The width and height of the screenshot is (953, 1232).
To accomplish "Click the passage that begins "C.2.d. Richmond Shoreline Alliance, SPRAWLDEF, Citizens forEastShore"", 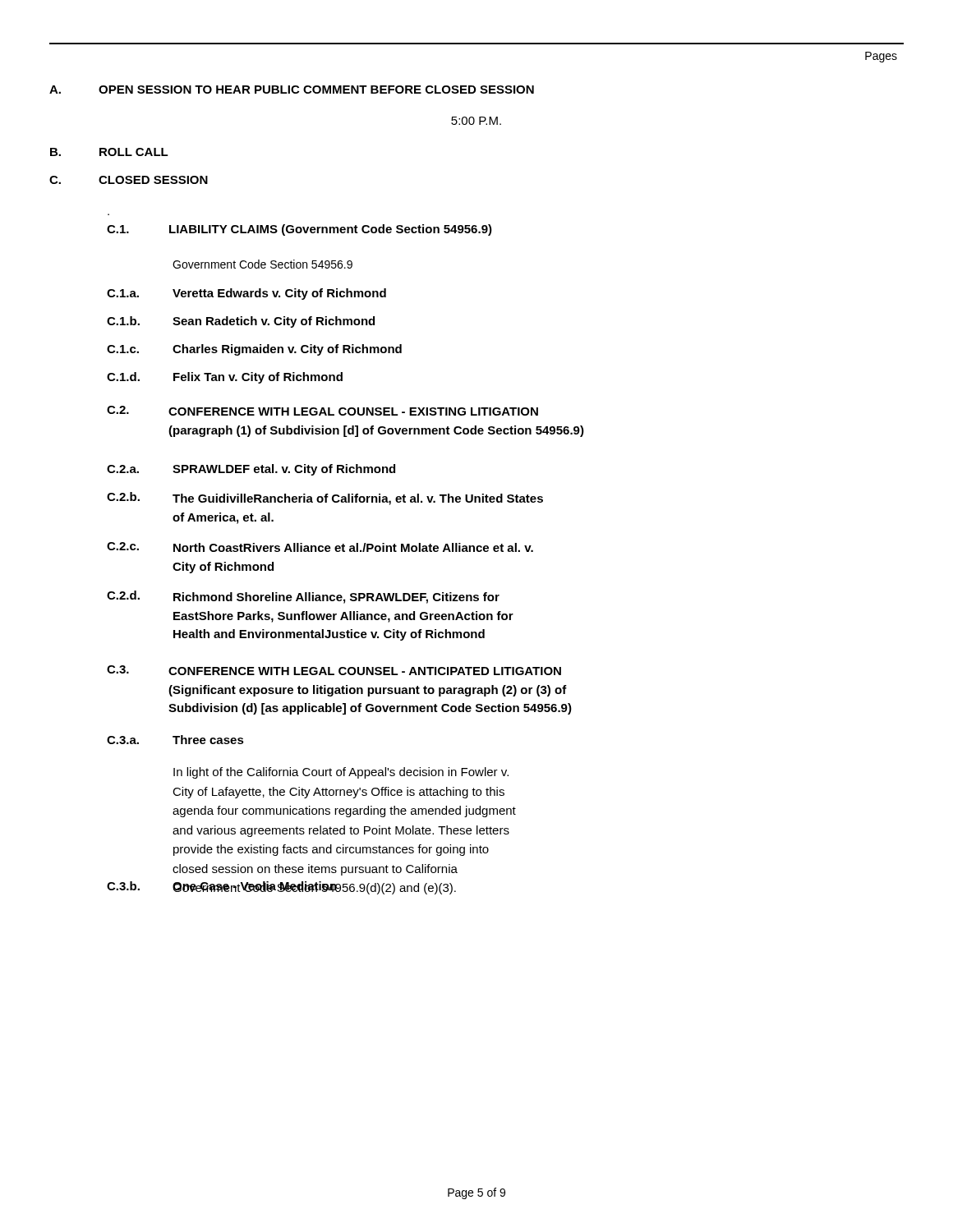I will 310,616.
